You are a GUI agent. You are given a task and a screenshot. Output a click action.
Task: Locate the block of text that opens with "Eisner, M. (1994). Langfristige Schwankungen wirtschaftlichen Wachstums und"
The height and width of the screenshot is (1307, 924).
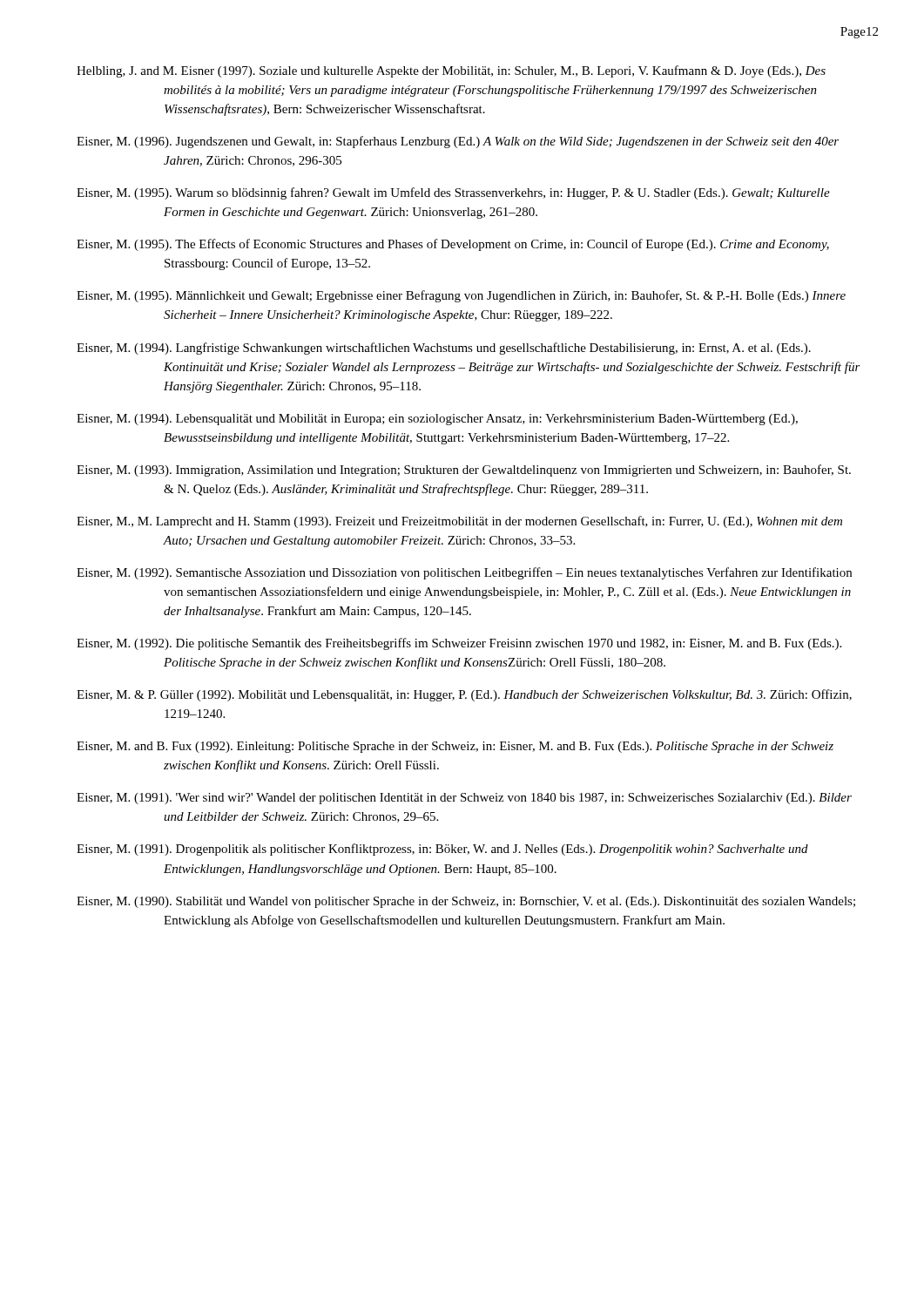[468, 366]
